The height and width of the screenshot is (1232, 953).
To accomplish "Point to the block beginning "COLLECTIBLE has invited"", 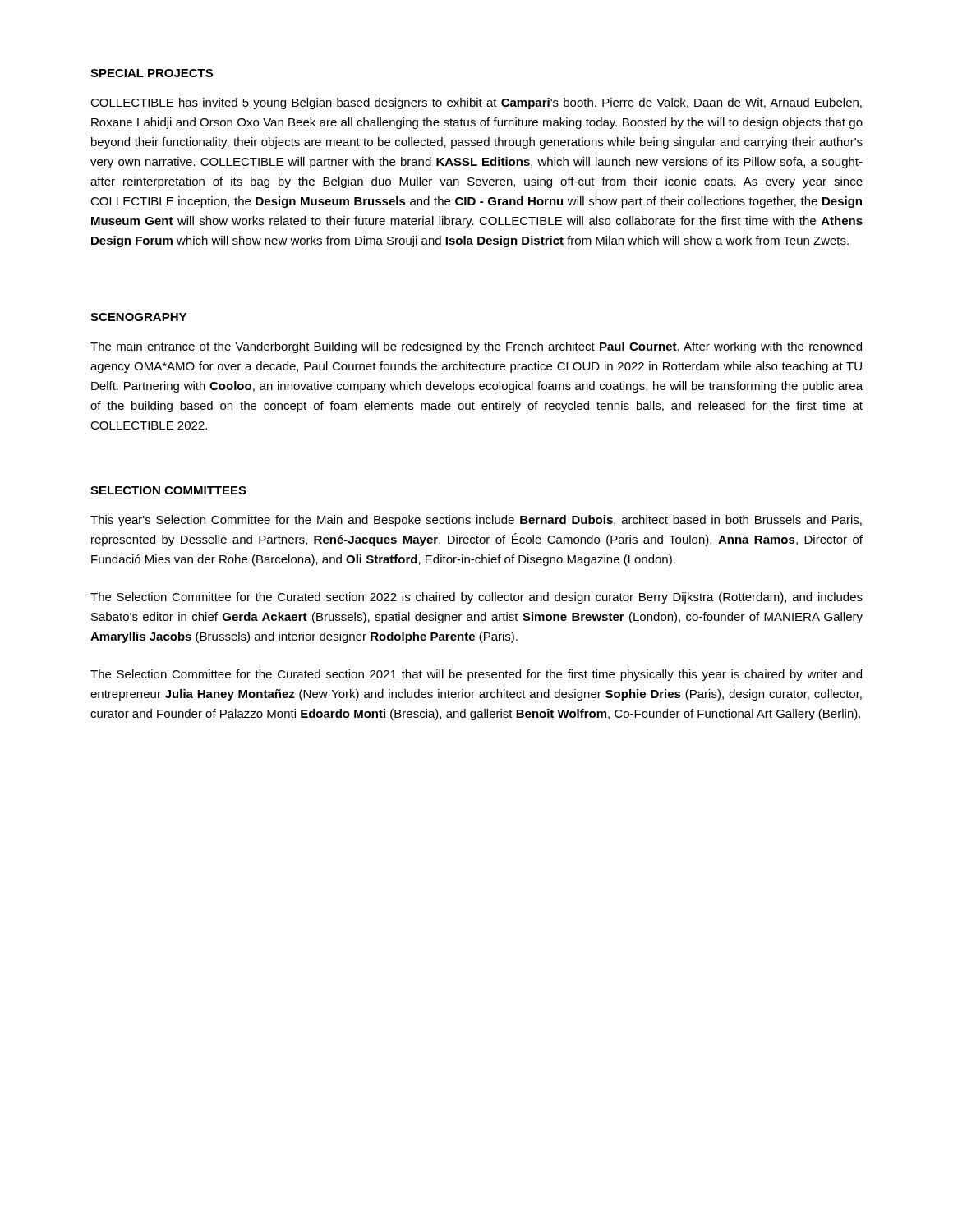I will point(476,171).
